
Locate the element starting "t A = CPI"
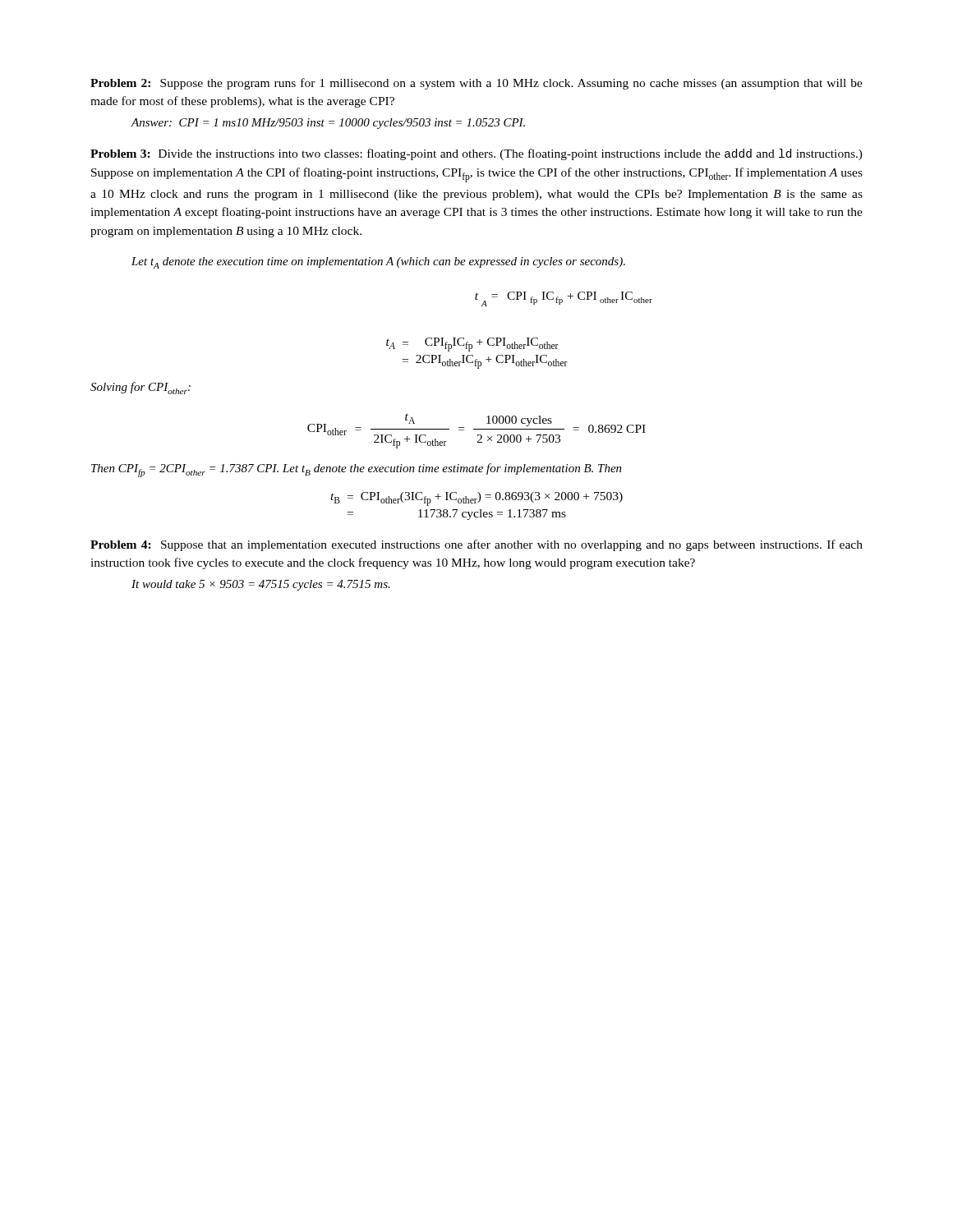tap(564, 299)
